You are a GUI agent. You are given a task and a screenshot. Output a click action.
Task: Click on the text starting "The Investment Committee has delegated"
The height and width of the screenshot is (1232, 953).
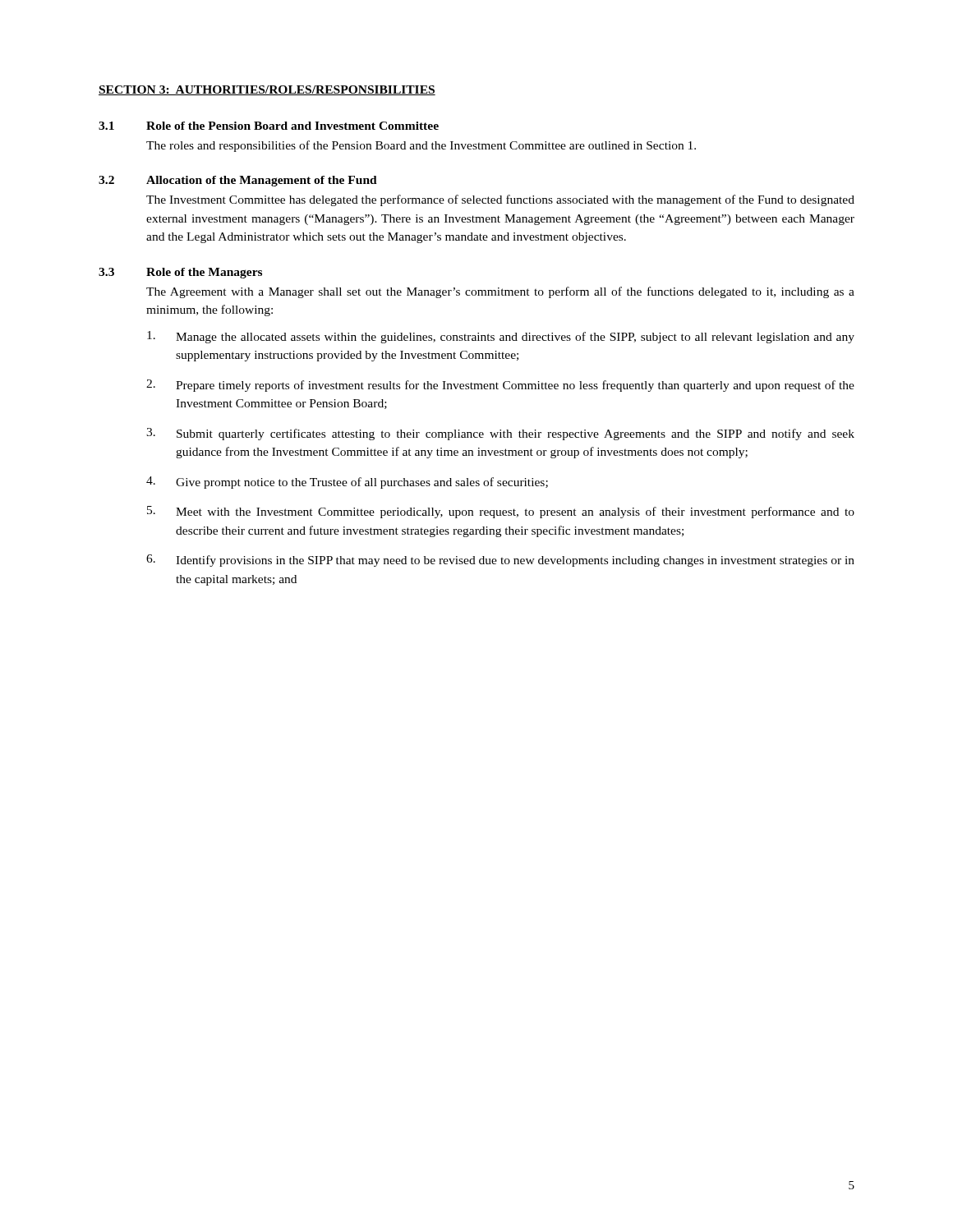coord(500,218)
